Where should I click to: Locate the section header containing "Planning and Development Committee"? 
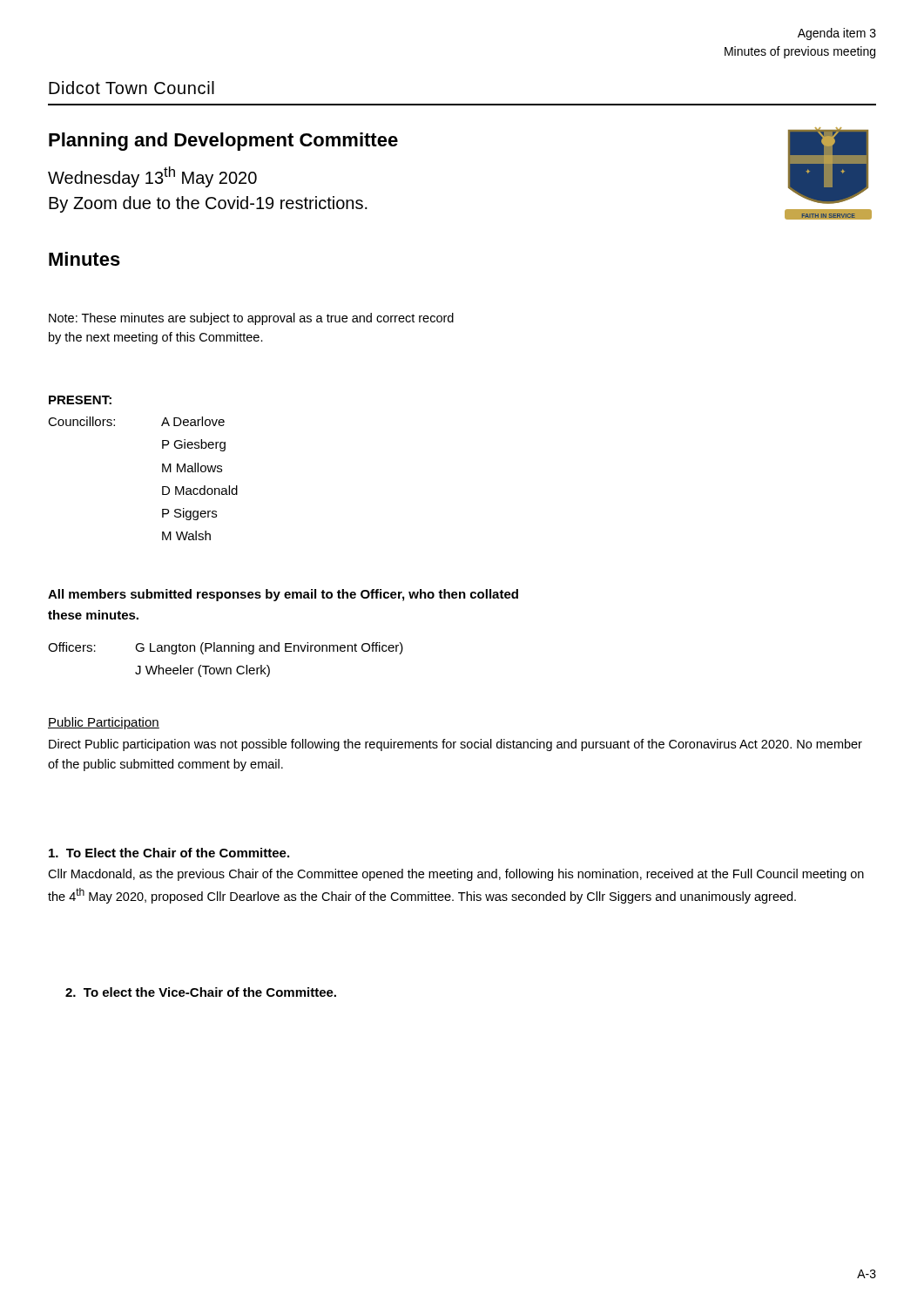click(x=223, y=140)
